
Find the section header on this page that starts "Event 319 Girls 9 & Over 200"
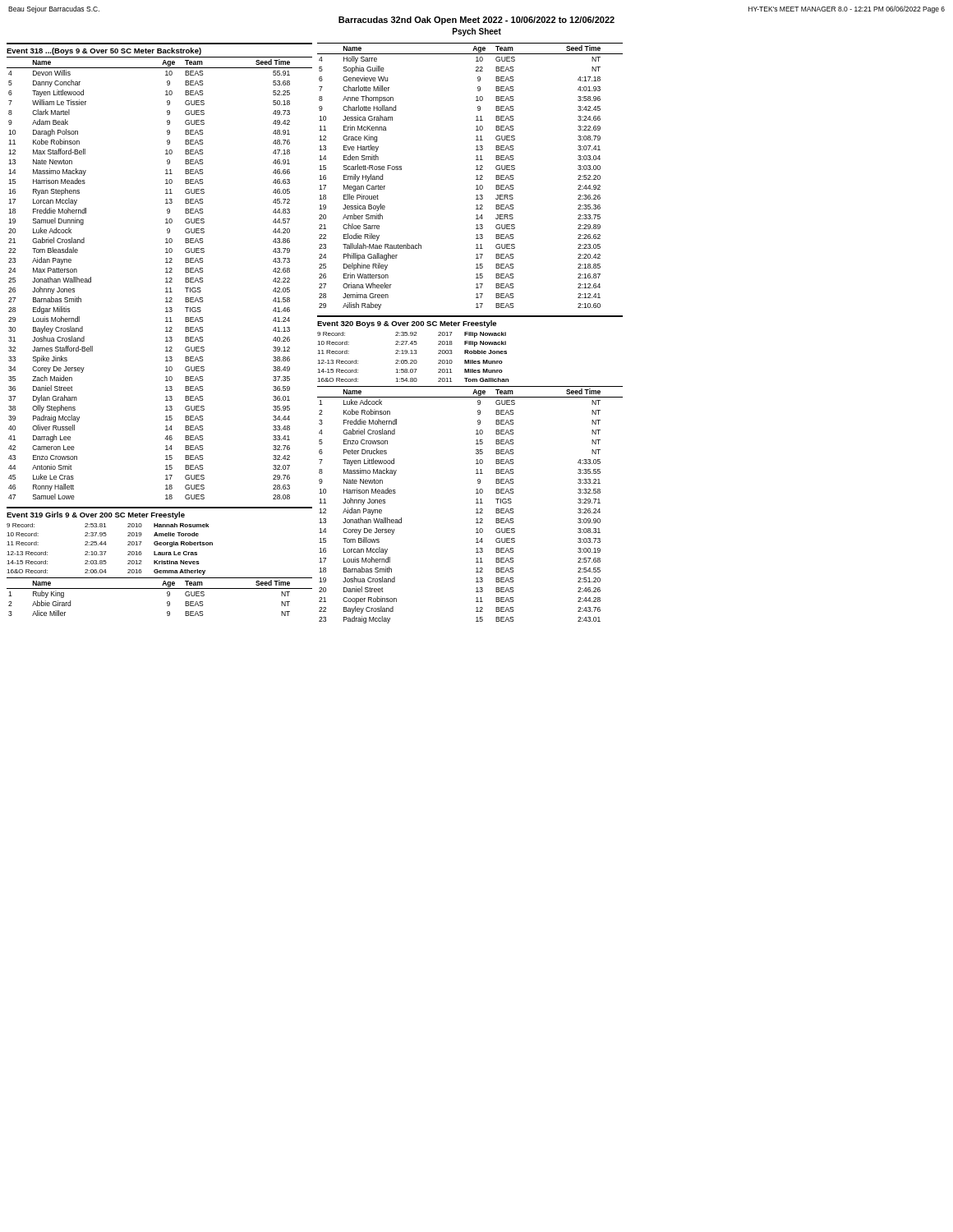click(96, 515)
